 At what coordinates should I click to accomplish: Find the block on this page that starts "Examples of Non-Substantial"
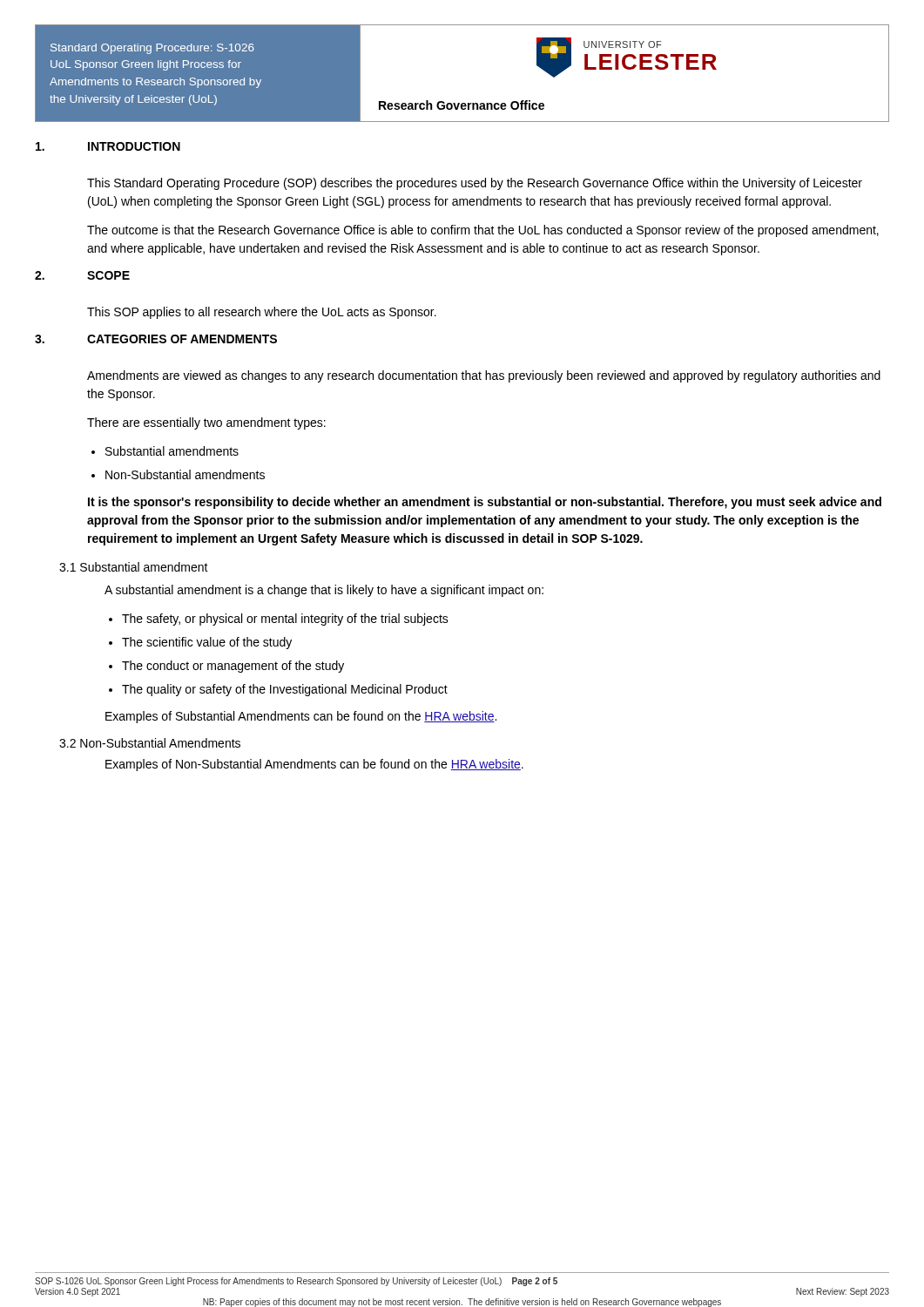pyautogui.click(x=314, y=764)
